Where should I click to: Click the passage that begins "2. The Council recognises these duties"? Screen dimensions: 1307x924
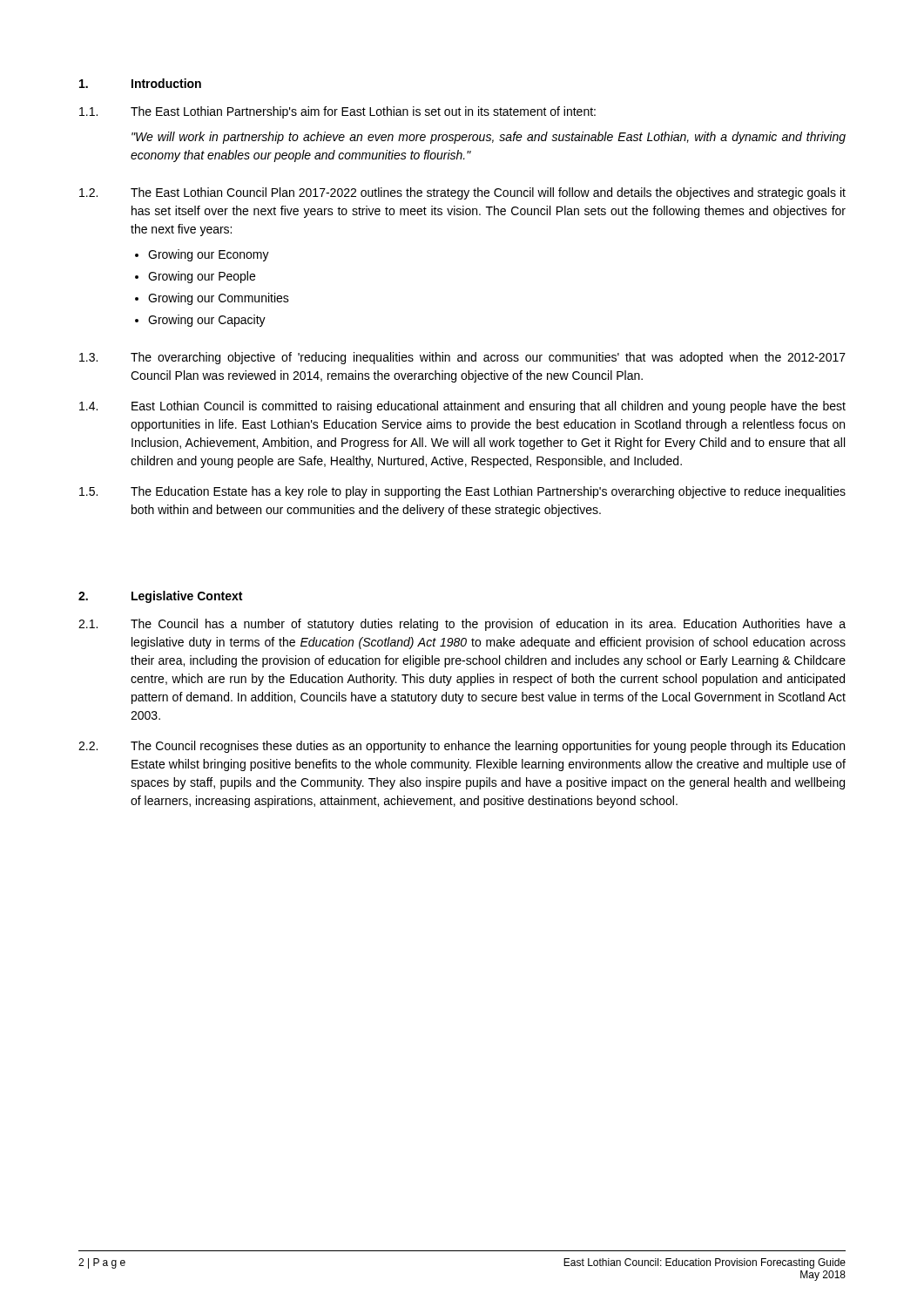pos(462,774)
